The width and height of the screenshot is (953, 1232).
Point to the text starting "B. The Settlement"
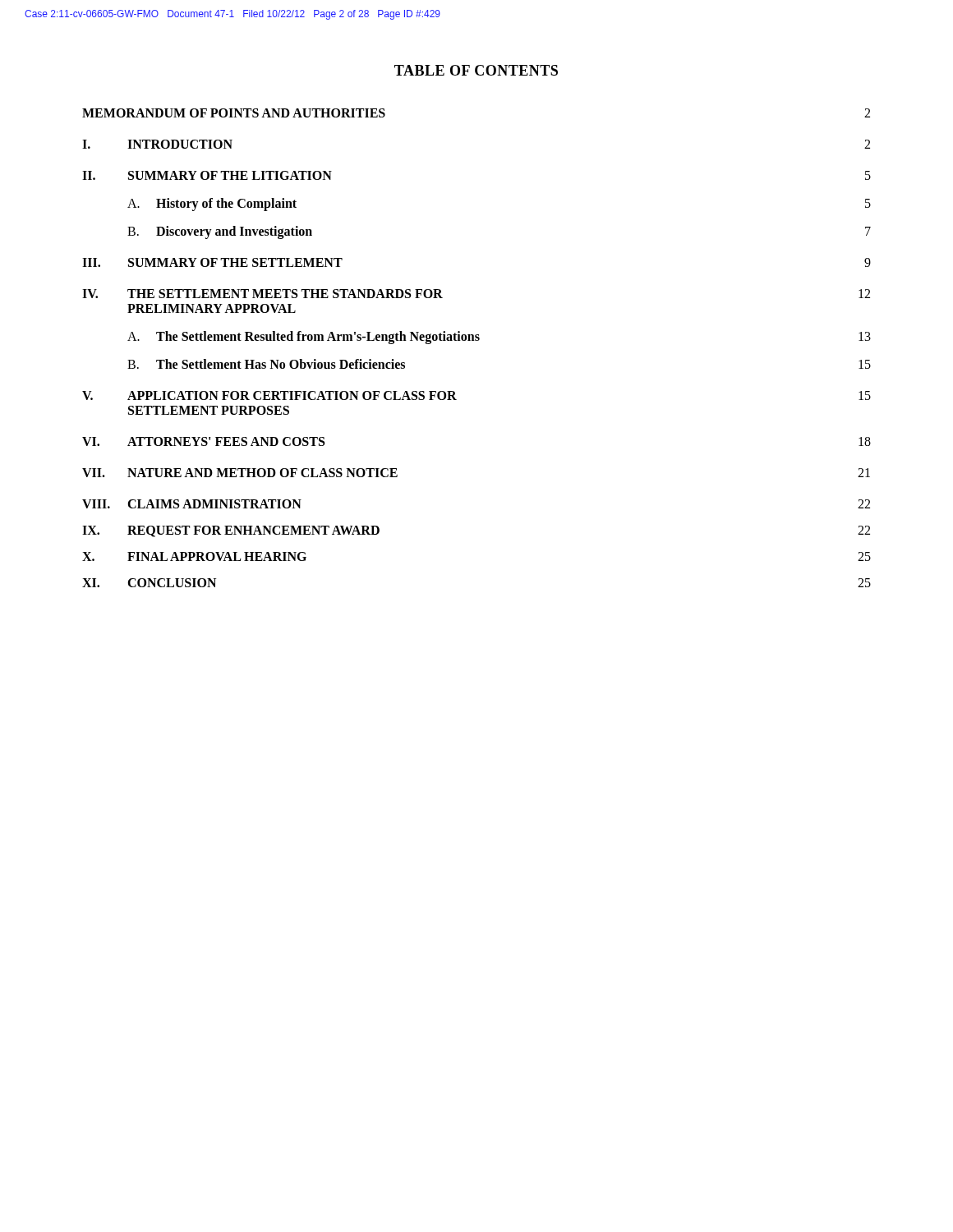tap(277, 363)
